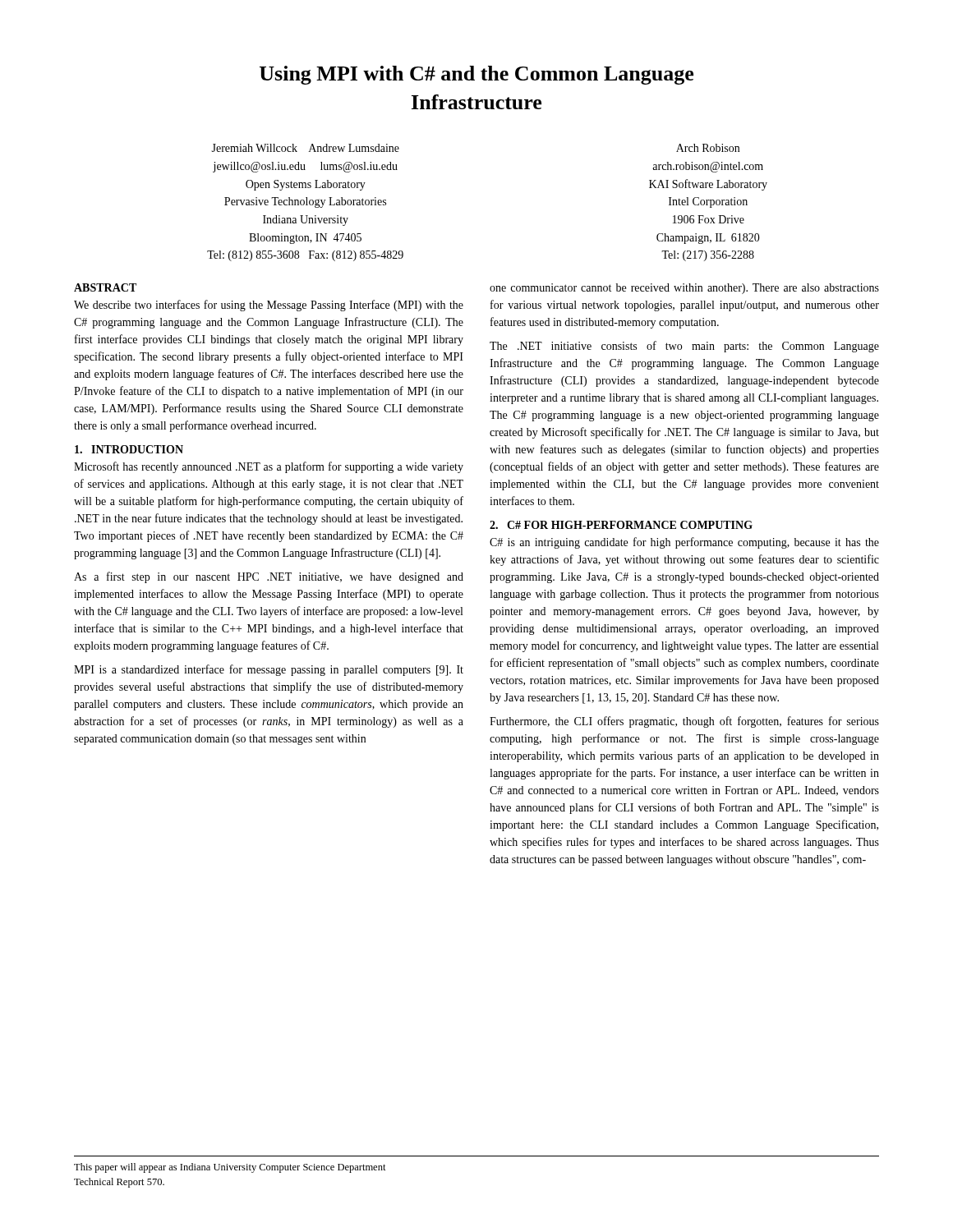Click on the region starting "C# is an"
This screenshot has height=1232, width=953.
point(684,620)
